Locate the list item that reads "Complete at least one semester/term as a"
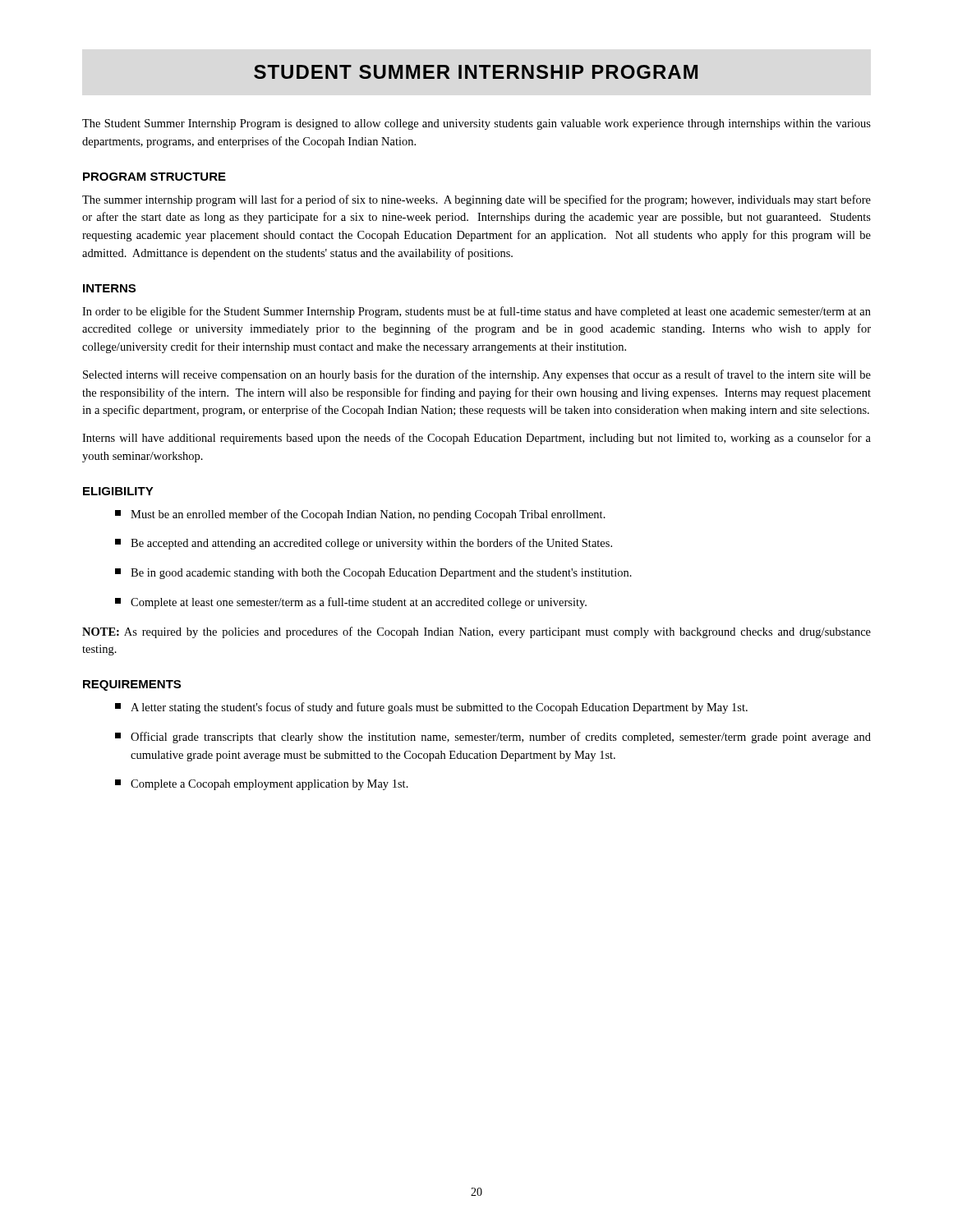Screen dimensions: 1232x953 pyautogui.click(x=351, y=603)
